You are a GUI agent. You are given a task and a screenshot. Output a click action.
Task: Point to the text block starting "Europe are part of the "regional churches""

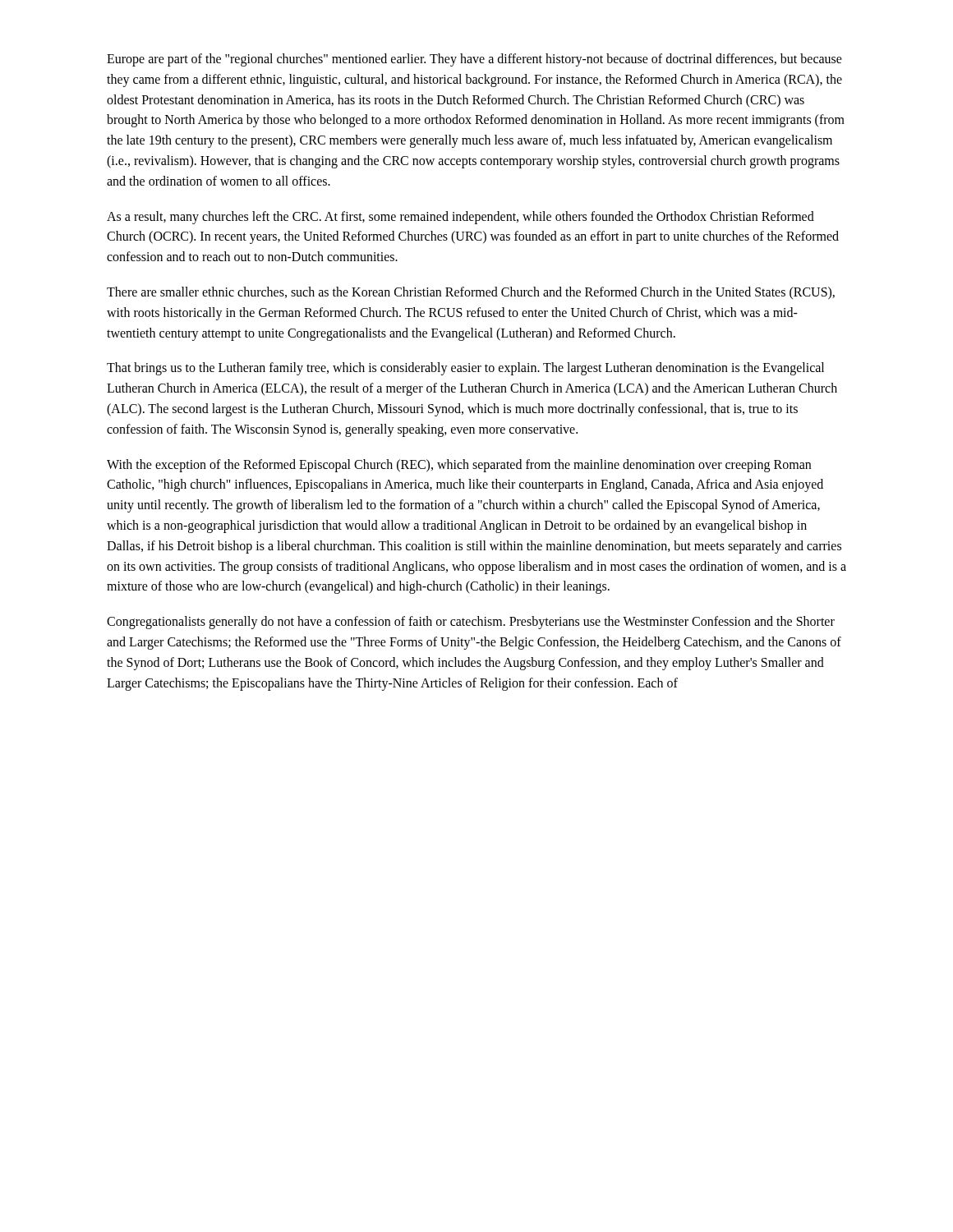pyautogui.click(x=476, y=120)
